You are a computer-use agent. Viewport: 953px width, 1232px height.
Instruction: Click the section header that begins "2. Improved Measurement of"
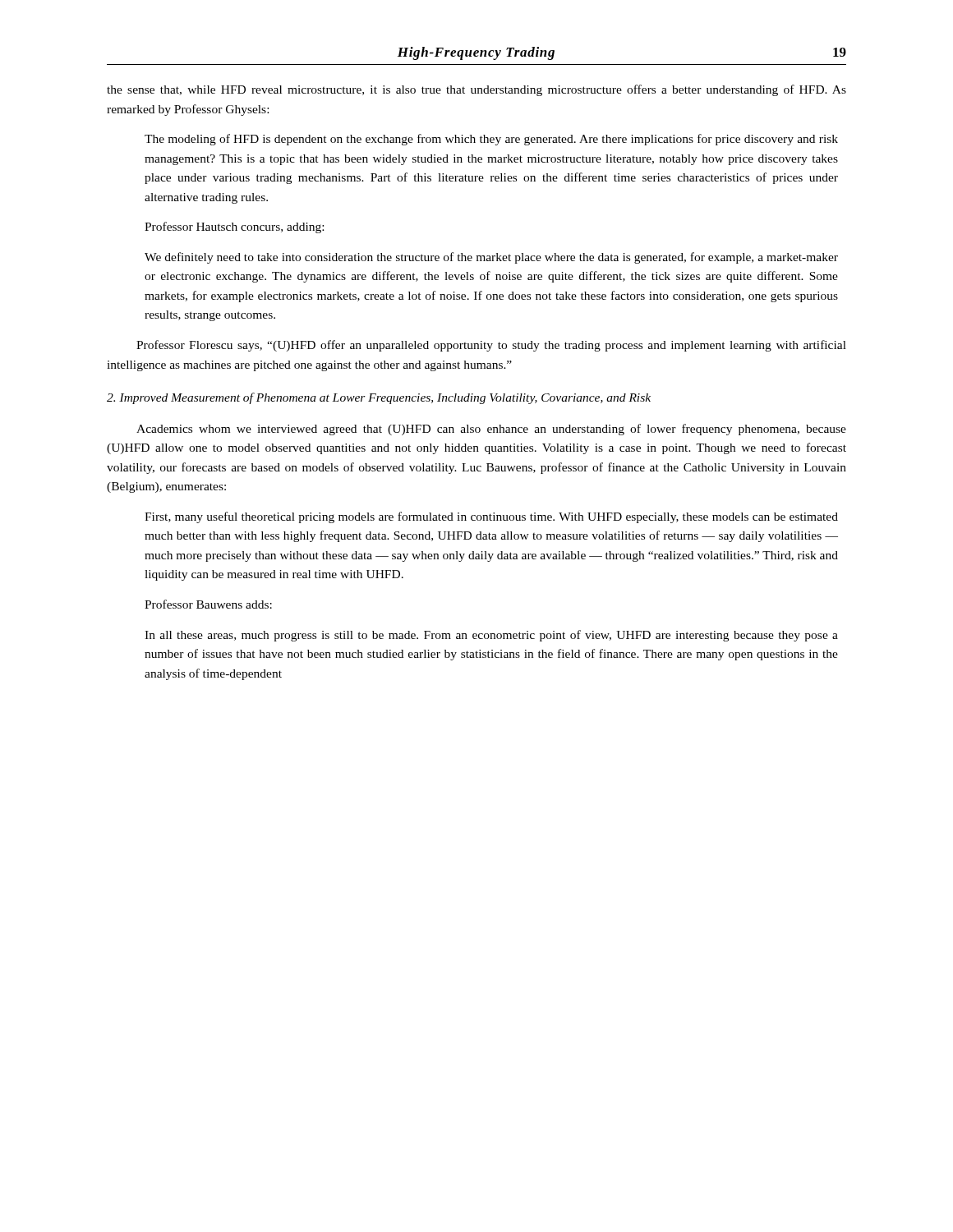pos(379,397)
